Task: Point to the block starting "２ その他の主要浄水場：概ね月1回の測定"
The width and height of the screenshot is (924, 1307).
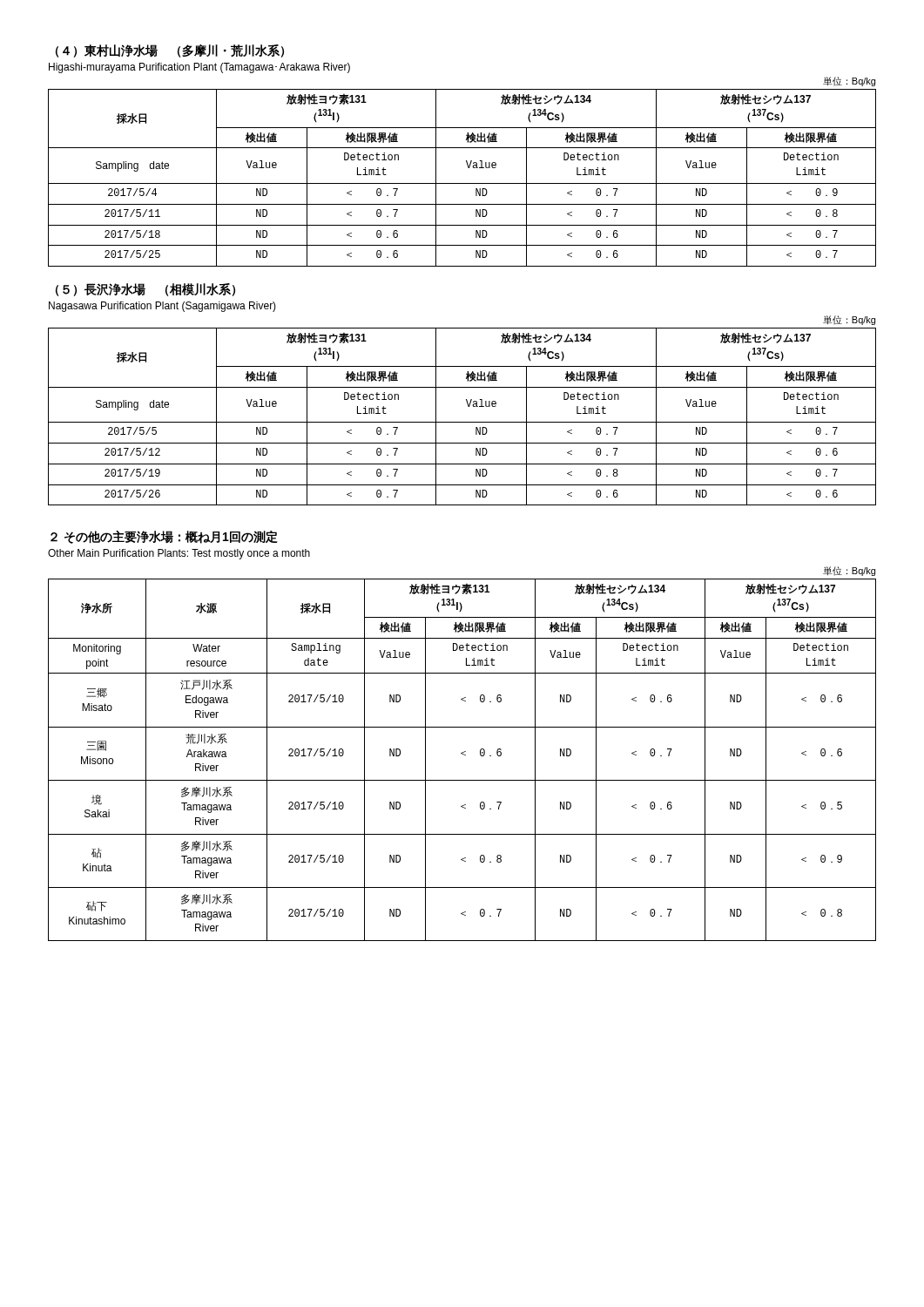Action: (163, 537)
